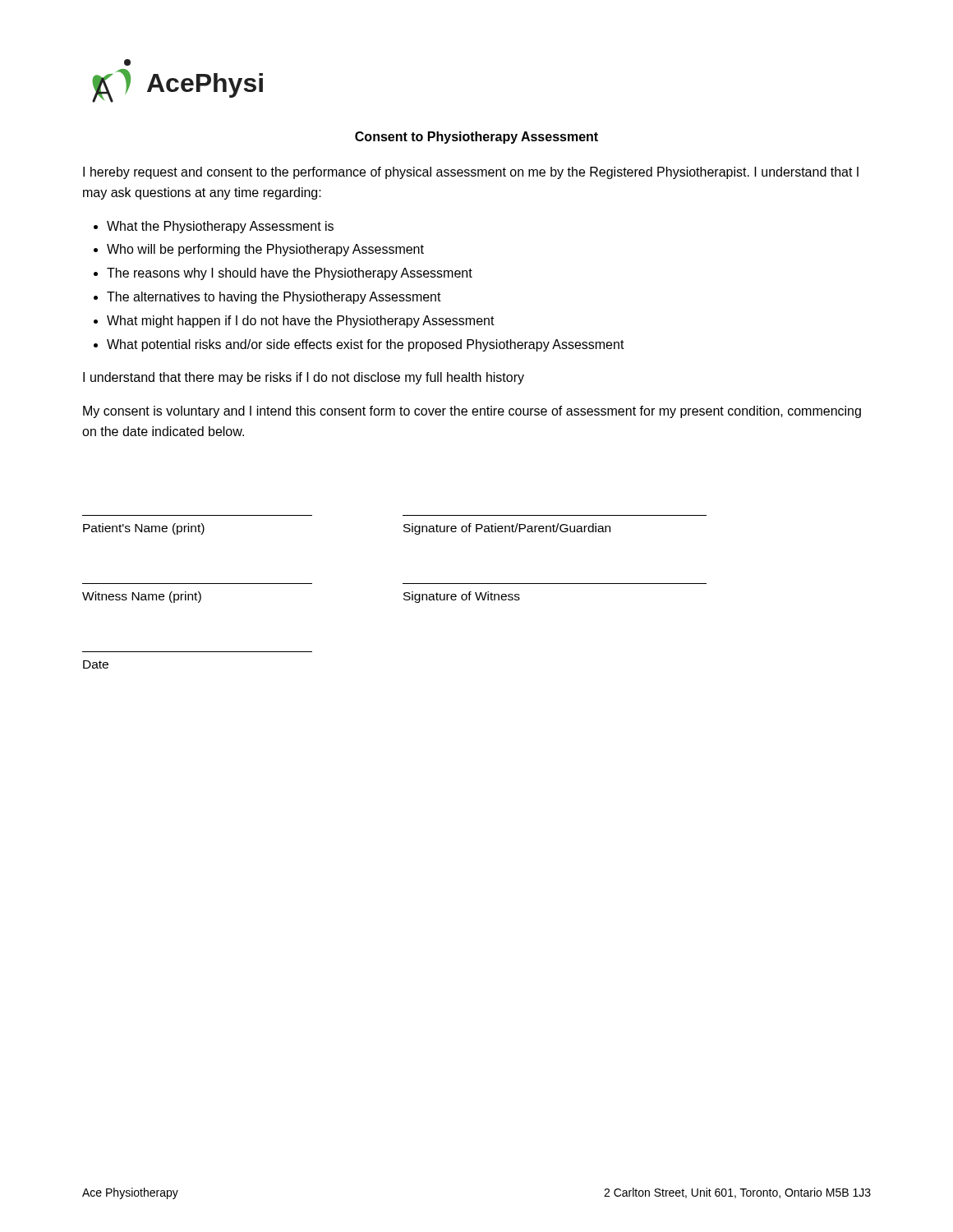This screenshot has height=1232, width=953.
Task: Find "Signature of Witness" on this page
Action: click(x=555, y=585)
